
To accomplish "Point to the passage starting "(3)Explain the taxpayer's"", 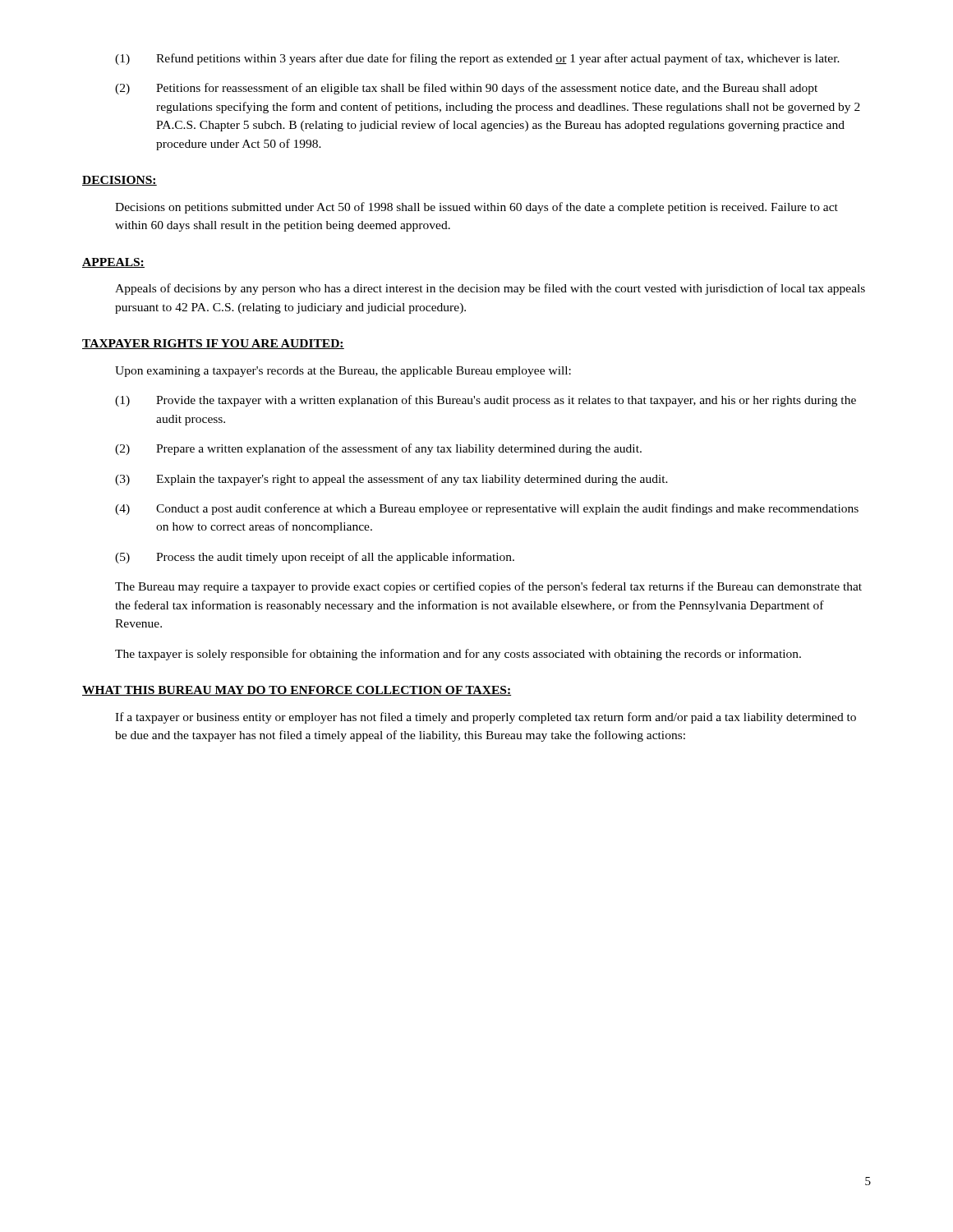I will click(x=490, y=479).
